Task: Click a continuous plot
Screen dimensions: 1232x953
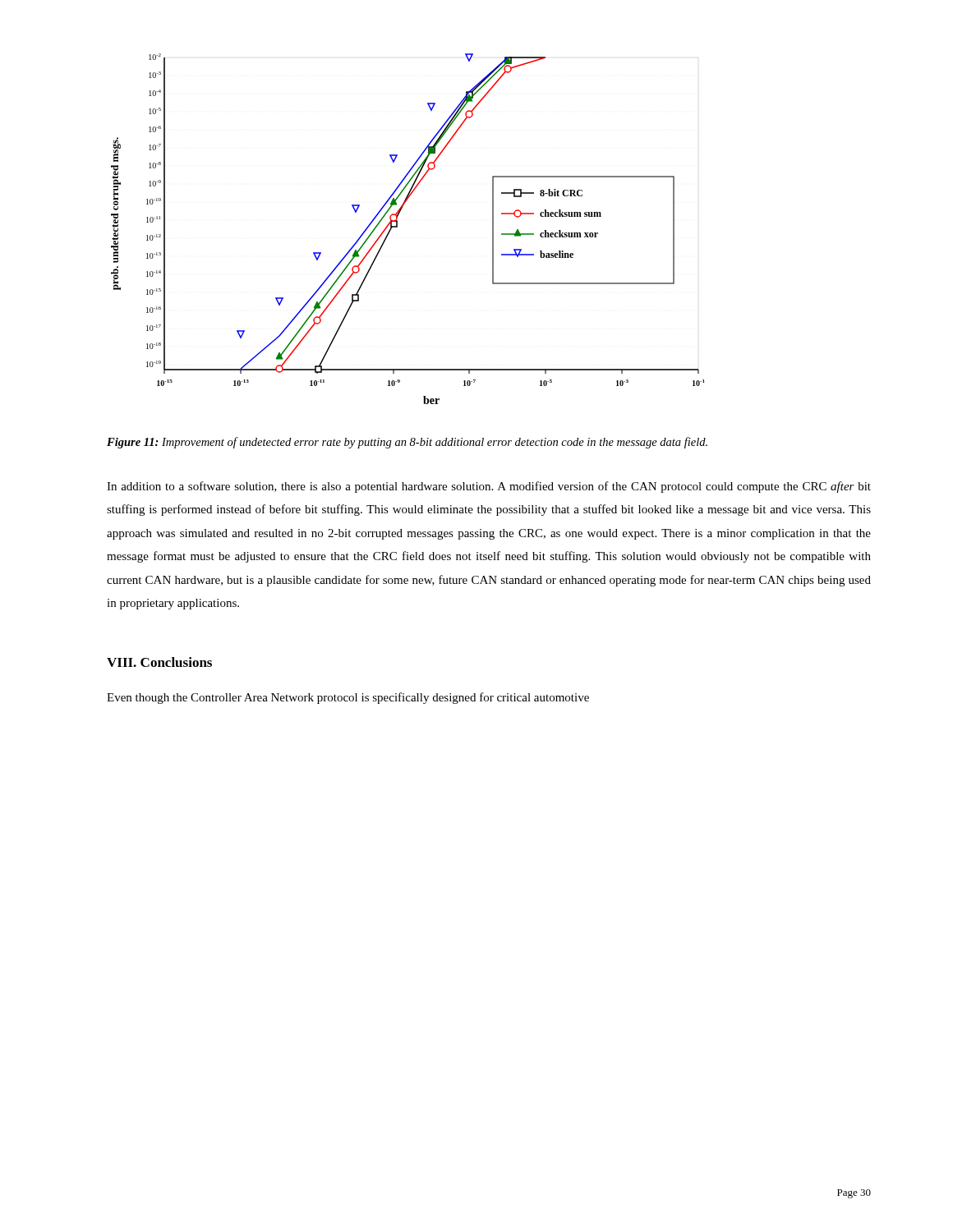Action: tap(489, 234)
